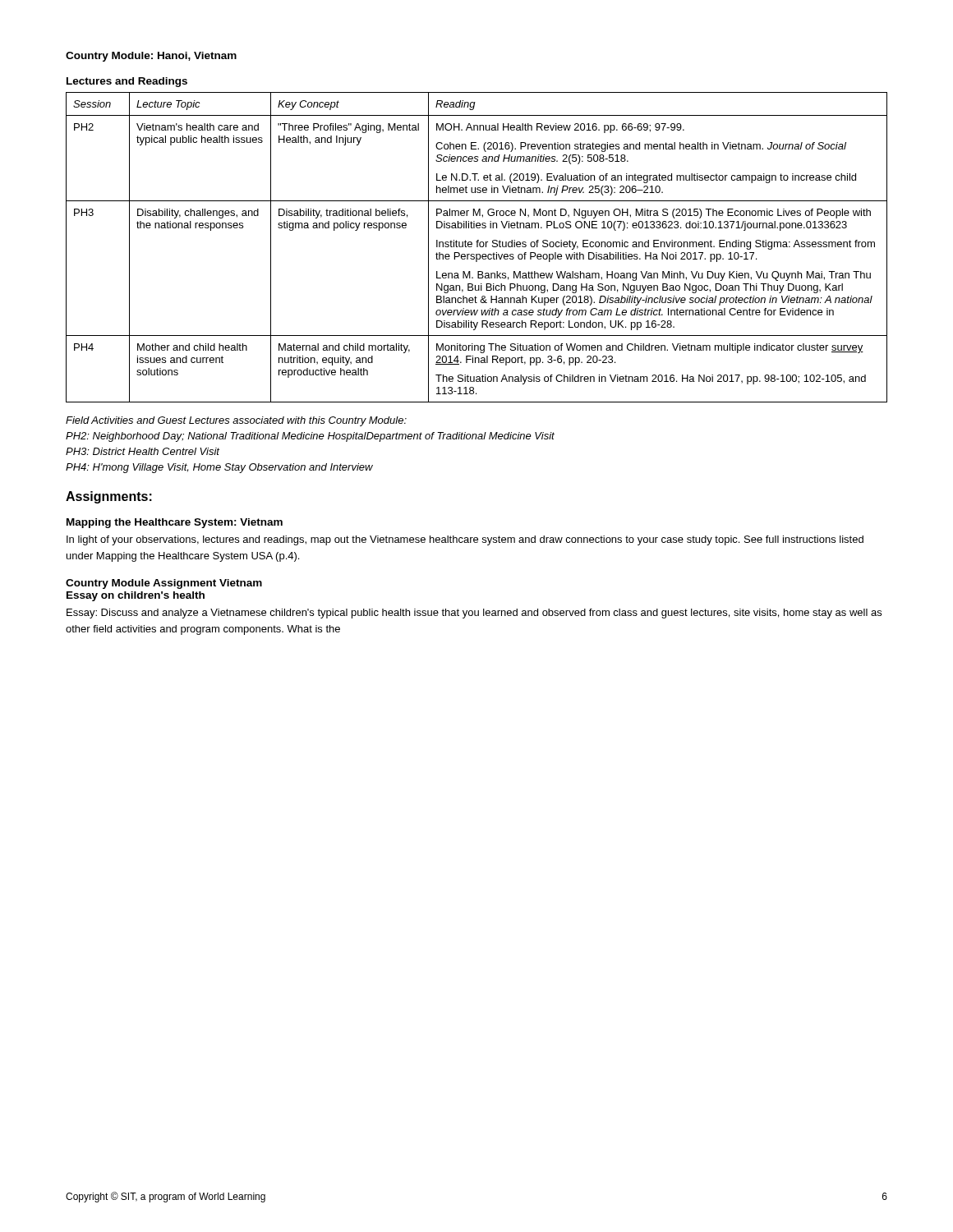Find "Country Module Assignment Vietnam" on this page
953x1232 pixels.
pyautogui.click(x=164, y=583)
